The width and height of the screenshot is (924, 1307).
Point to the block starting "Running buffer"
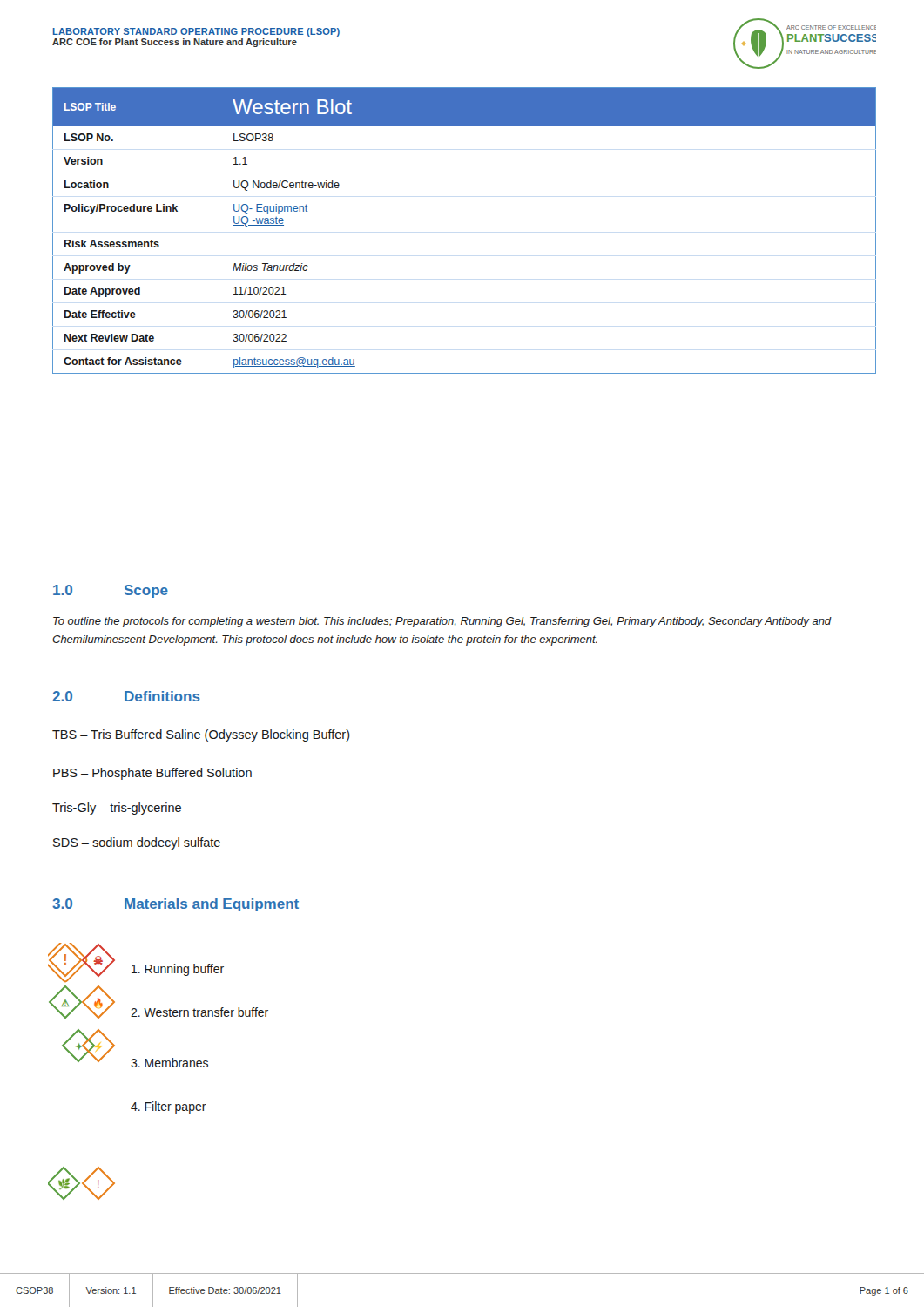pyautogui.click(x=177, y=969)
